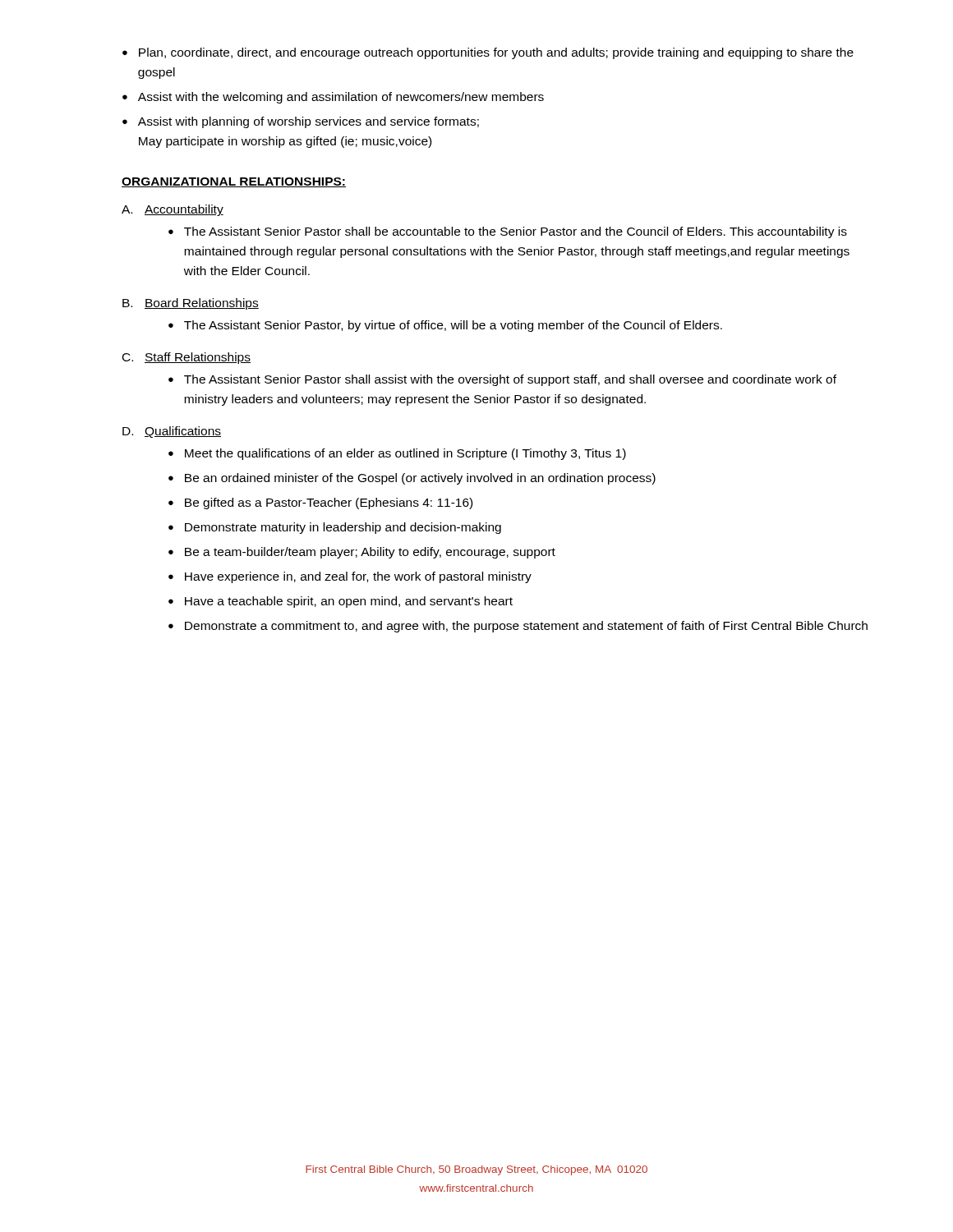Locate the list item that reads "● Have experience in,"
Viewport: 953px width, 1232px height.
tap(350, 577)
